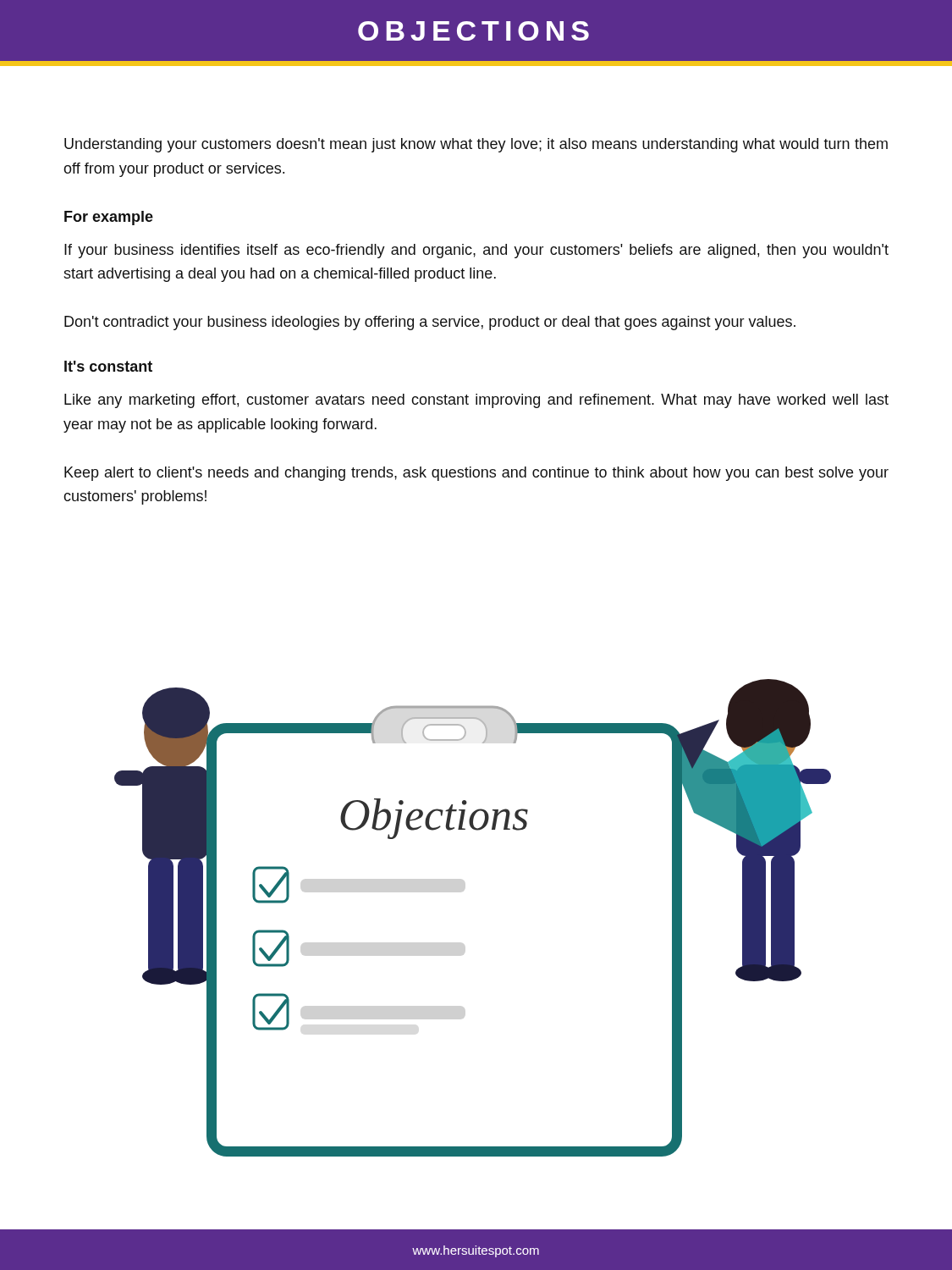The height and width of the screenshot is (1270, 952).
Task: Point to the block starting "Don't contradict your business ideologies by offering"
Action: 430,322
